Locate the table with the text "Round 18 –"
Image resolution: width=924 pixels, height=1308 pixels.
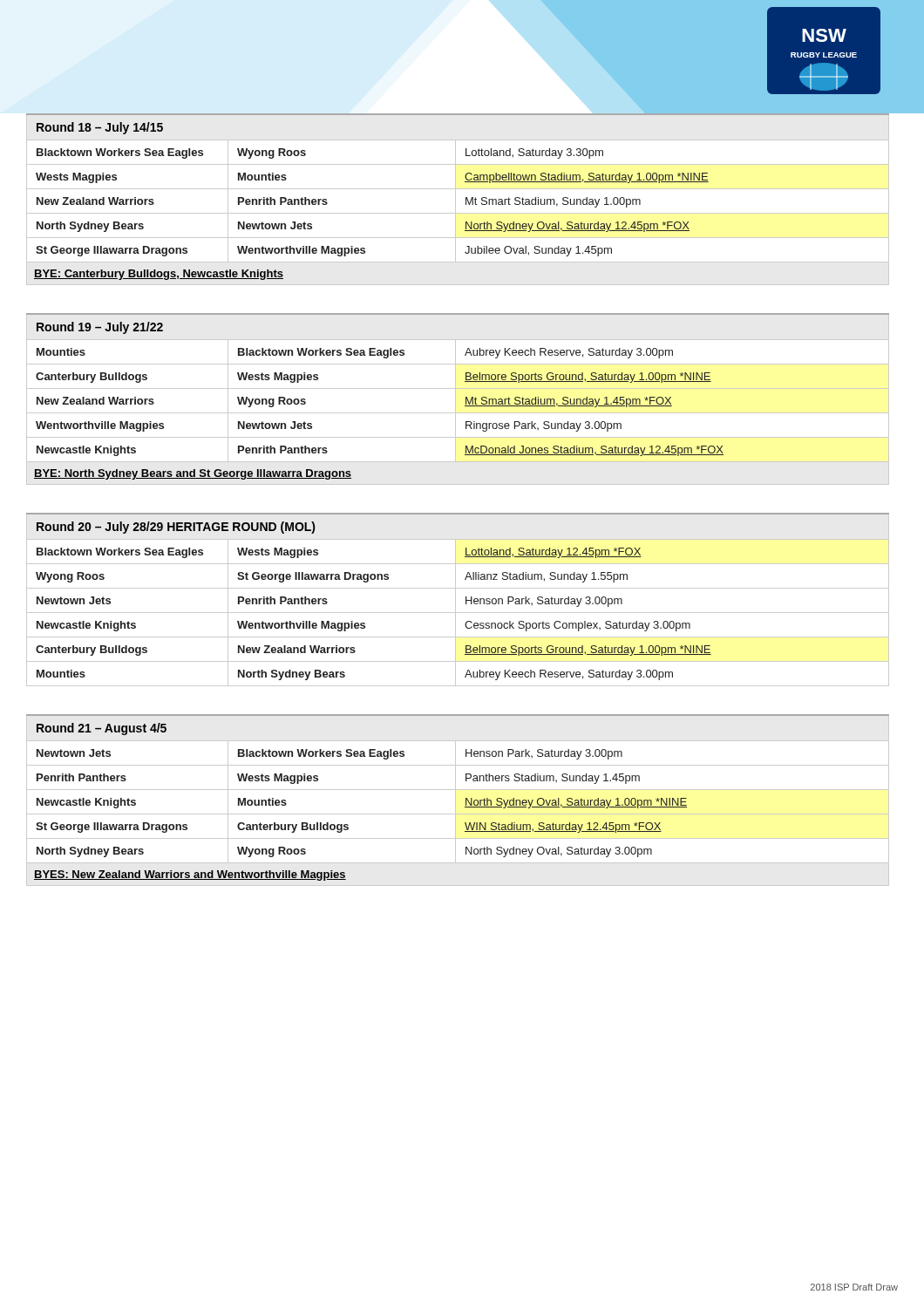[x=458, y=199]
